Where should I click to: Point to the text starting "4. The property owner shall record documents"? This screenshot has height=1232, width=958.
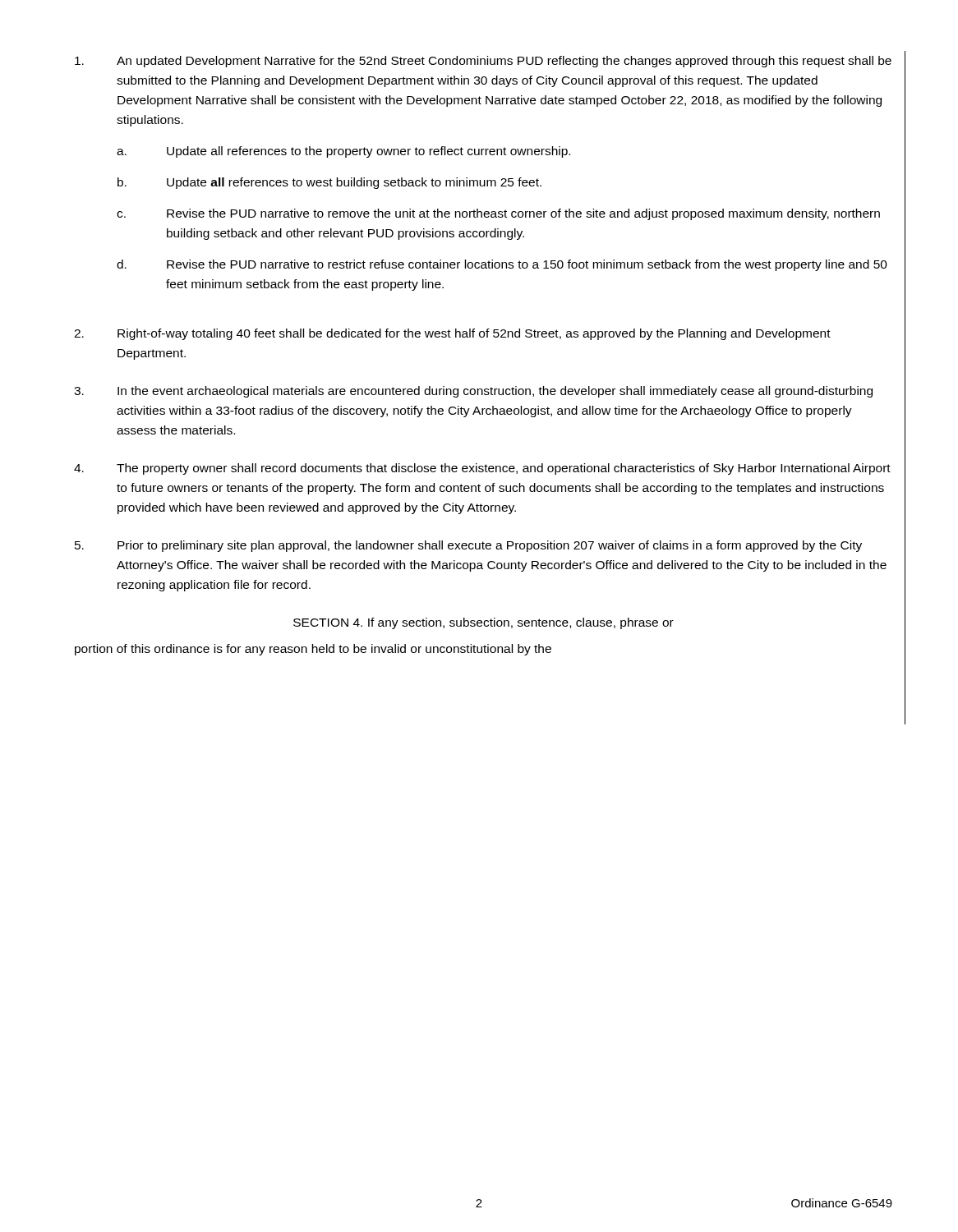[x=483, y=488]
